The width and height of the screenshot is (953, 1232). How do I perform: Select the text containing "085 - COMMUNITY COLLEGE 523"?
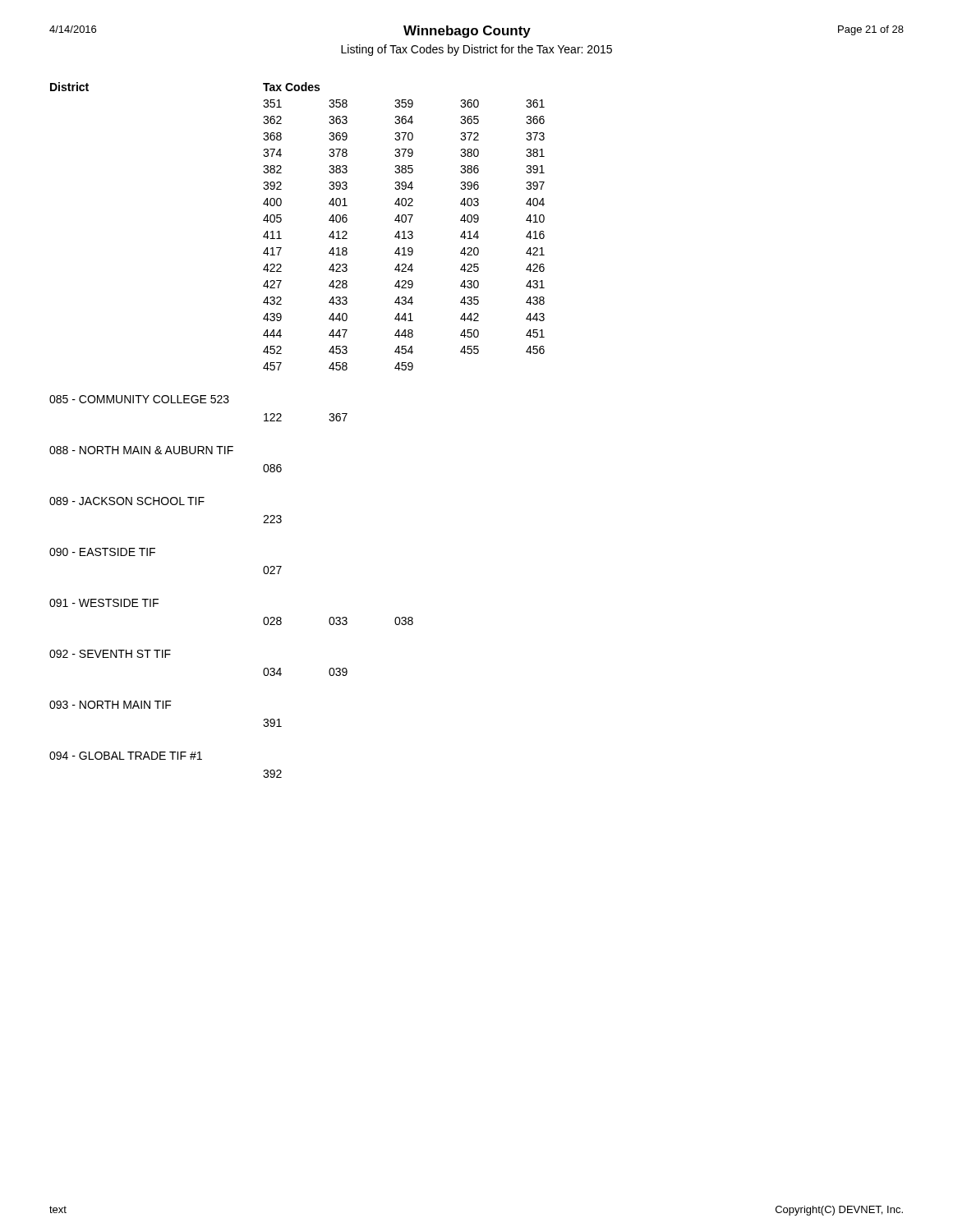(x=156, y=399)
